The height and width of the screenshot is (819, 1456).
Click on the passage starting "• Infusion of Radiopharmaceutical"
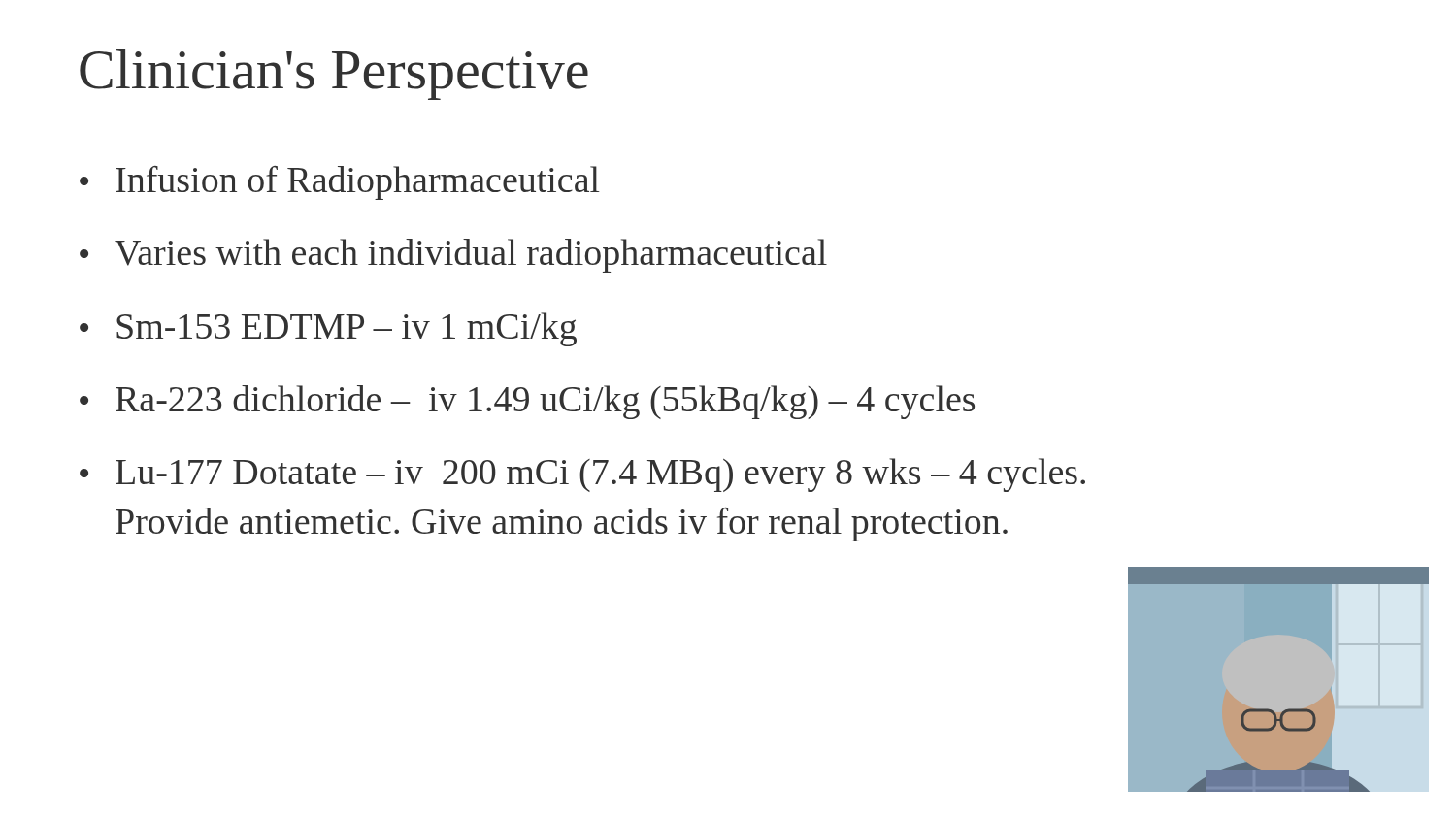339,181
